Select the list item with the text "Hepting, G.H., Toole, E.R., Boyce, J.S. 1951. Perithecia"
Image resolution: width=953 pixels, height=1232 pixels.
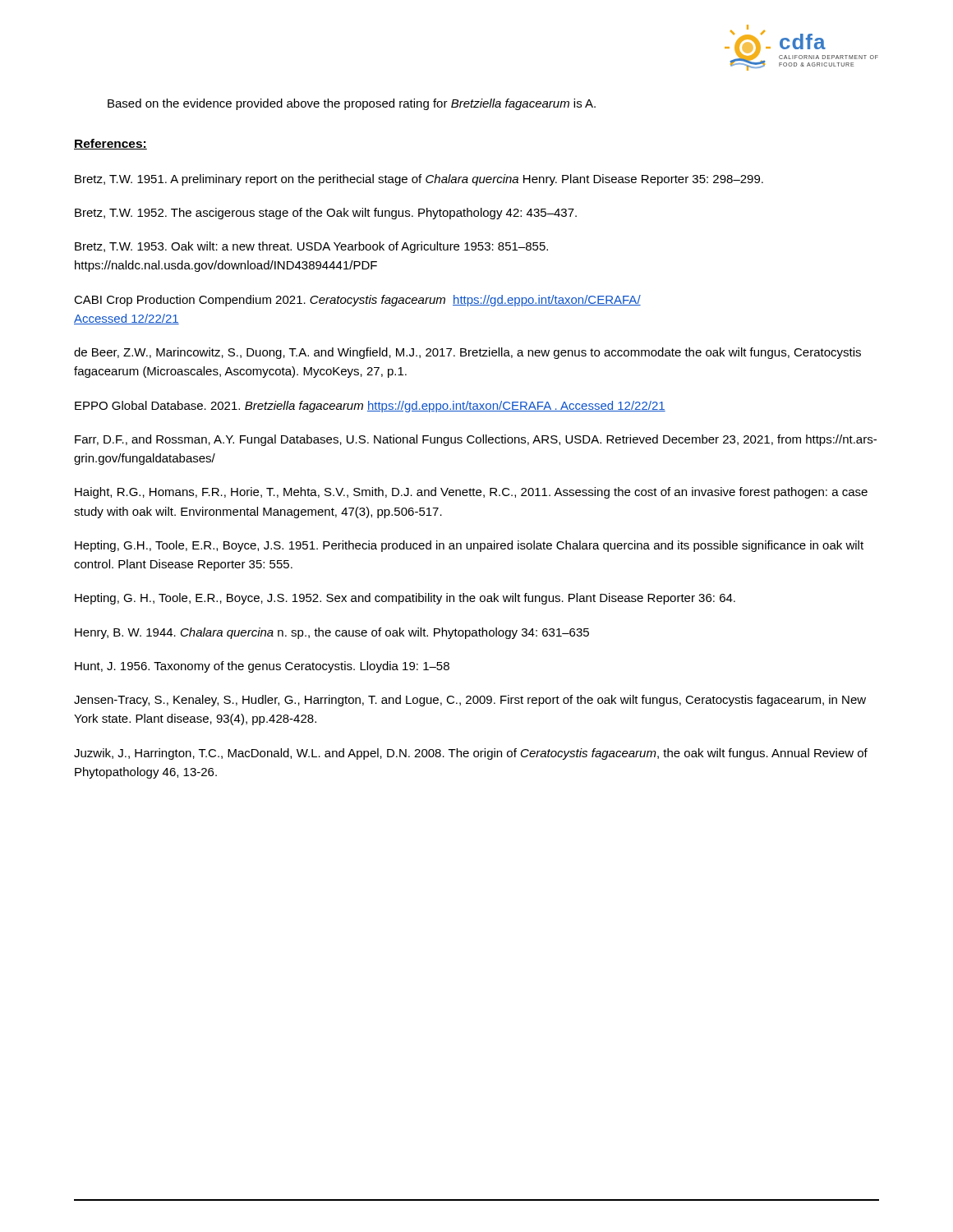coord(469,554)
